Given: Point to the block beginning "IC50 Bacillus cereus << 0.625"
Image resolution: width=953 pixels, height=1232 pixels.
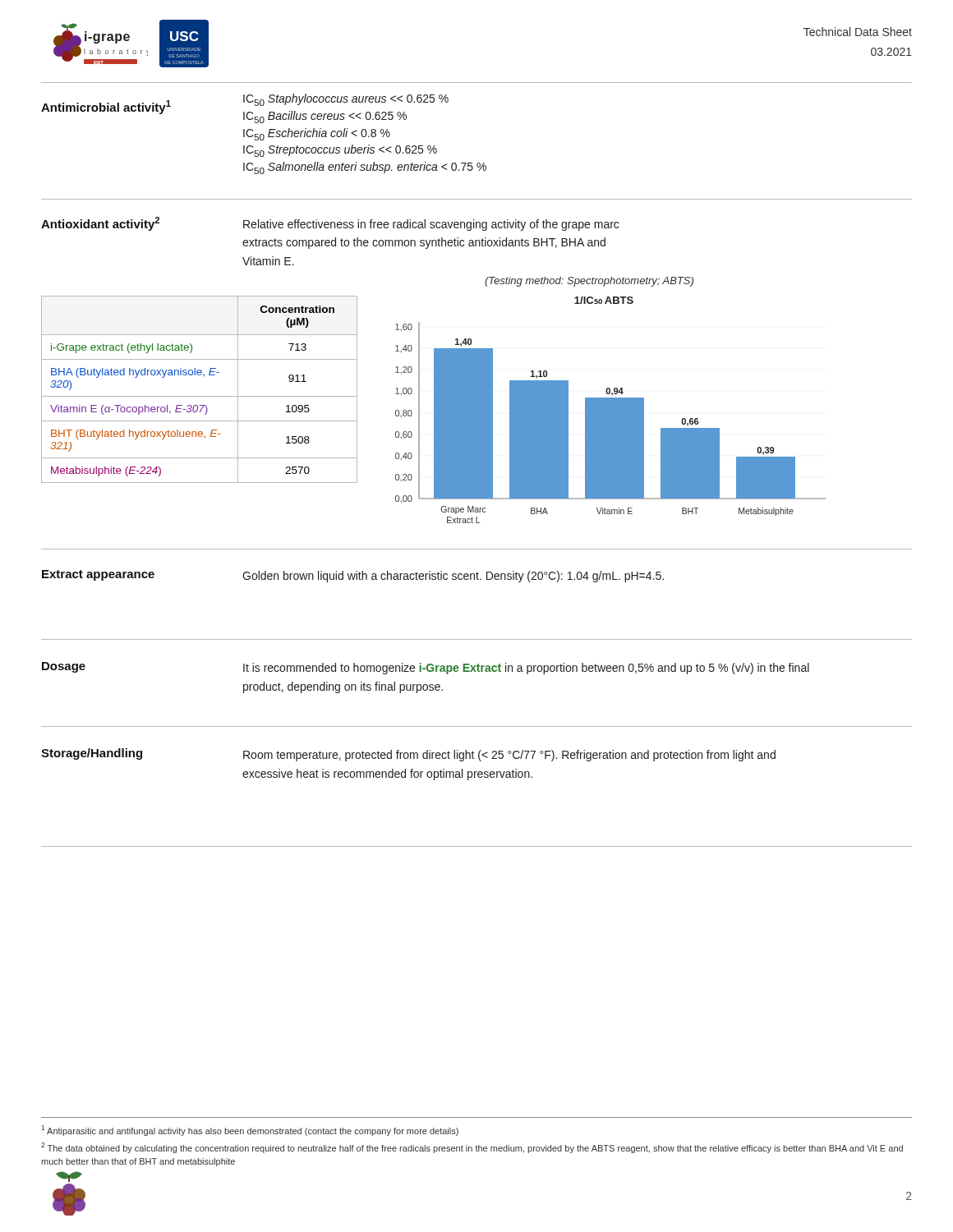Looking at the screenshot, I should point(325,117).
